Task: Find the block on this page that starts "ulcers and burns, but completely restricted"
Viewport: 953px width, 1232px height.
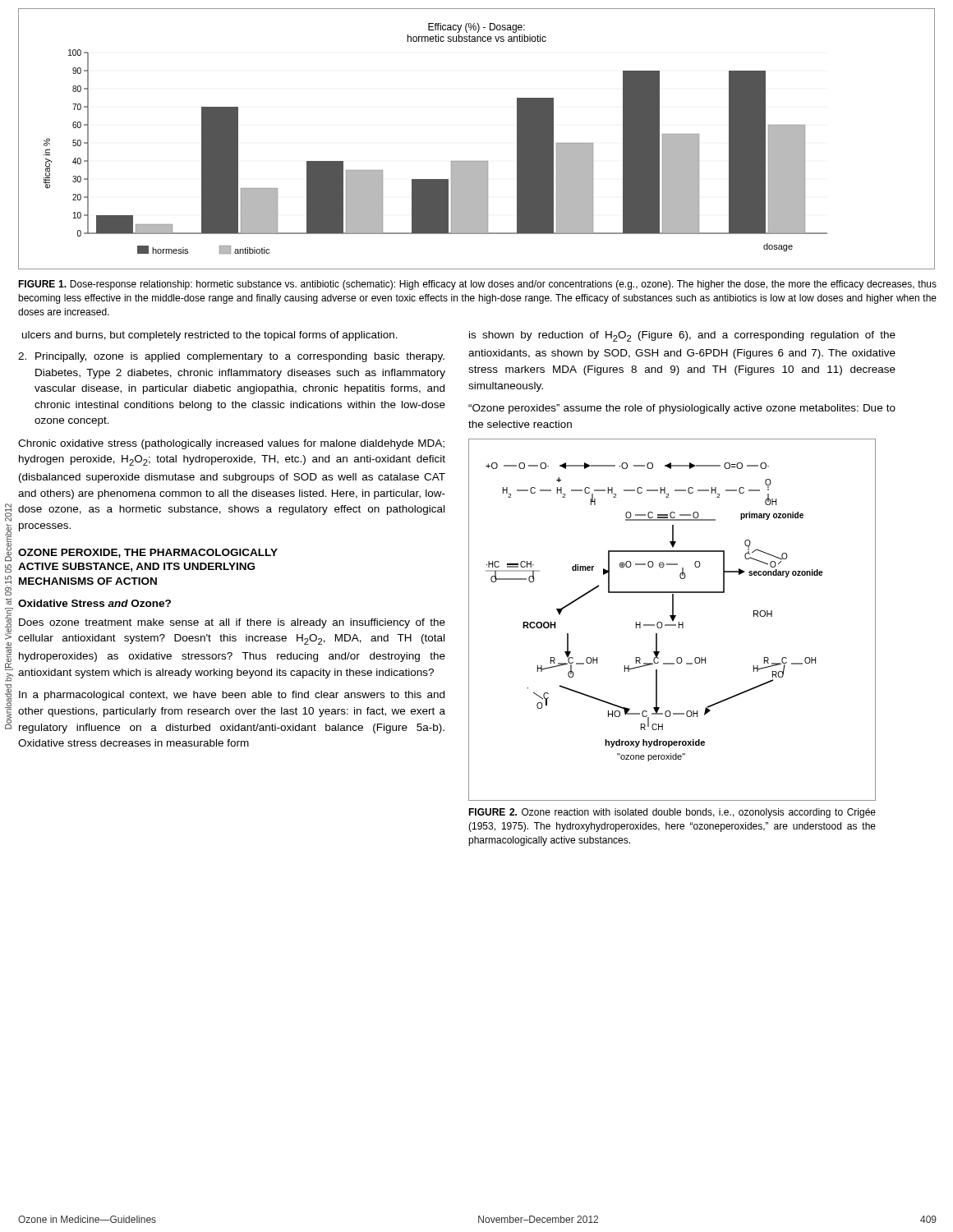Action: point(210,335)
